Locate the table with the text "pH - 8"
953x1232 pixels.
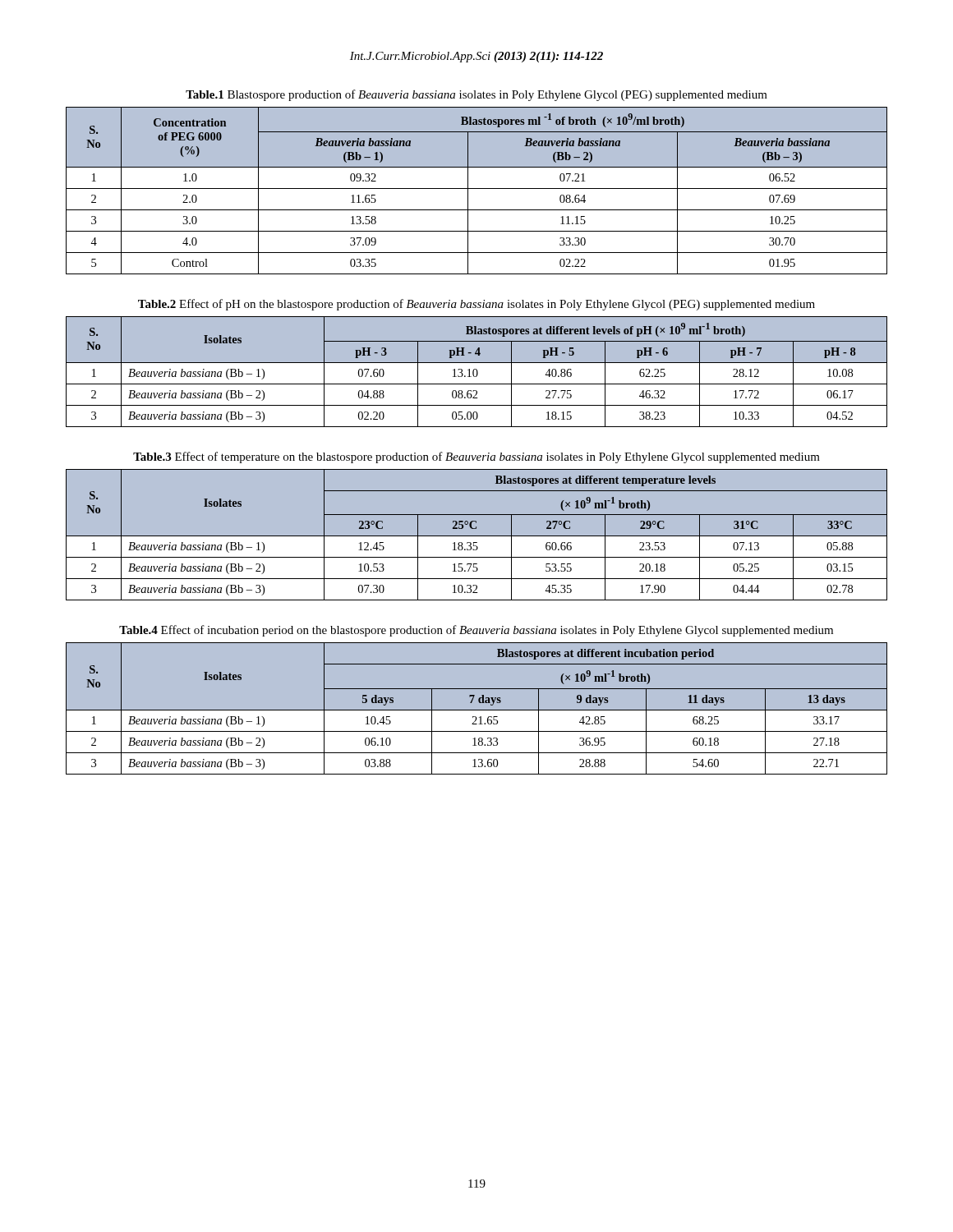[x=476, y=371]
